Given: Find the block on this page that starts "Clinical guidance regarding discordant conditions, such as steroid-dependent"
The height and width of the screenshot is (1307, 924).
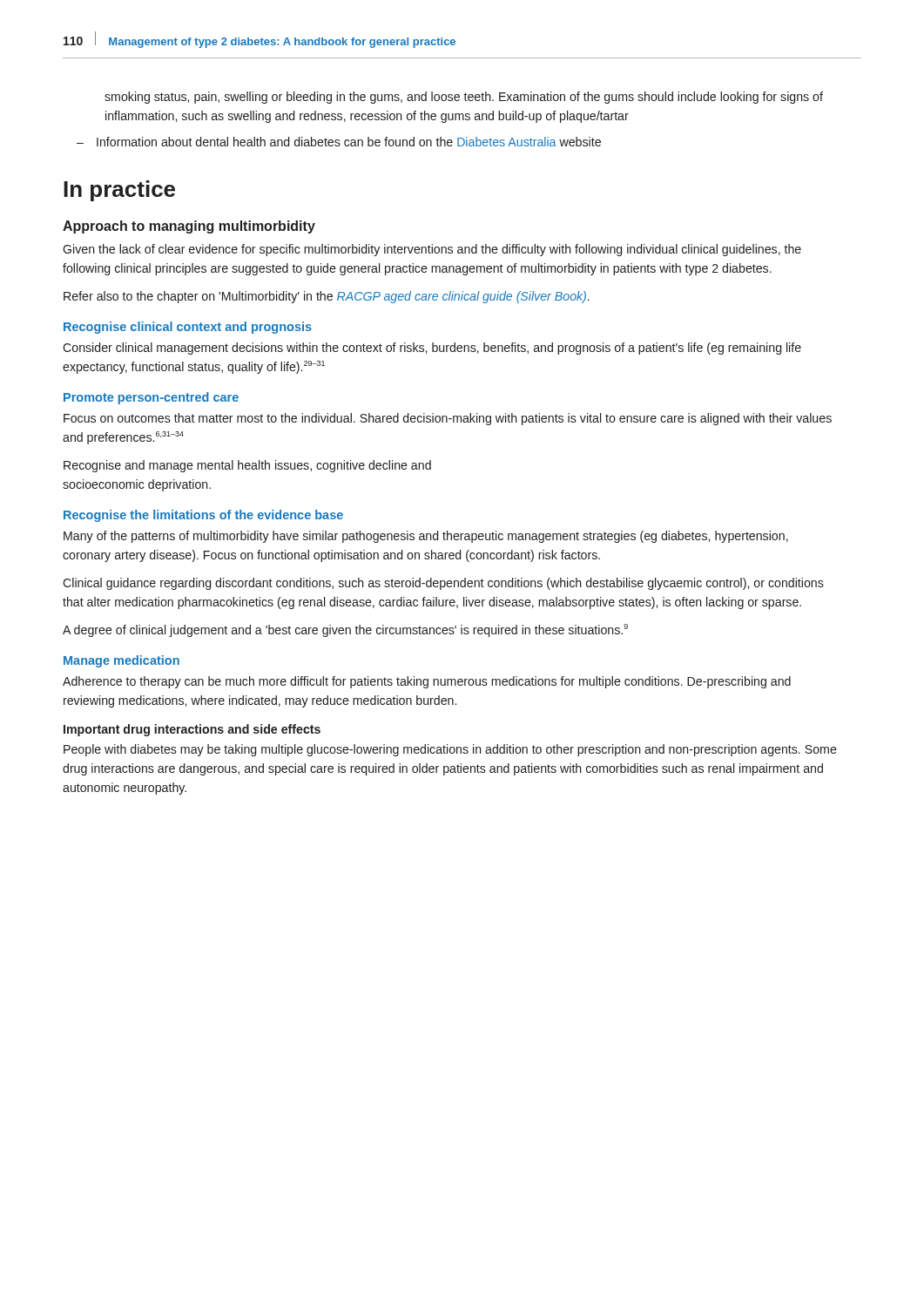Looking at the screenshot, I should click(x=443, y=593).
